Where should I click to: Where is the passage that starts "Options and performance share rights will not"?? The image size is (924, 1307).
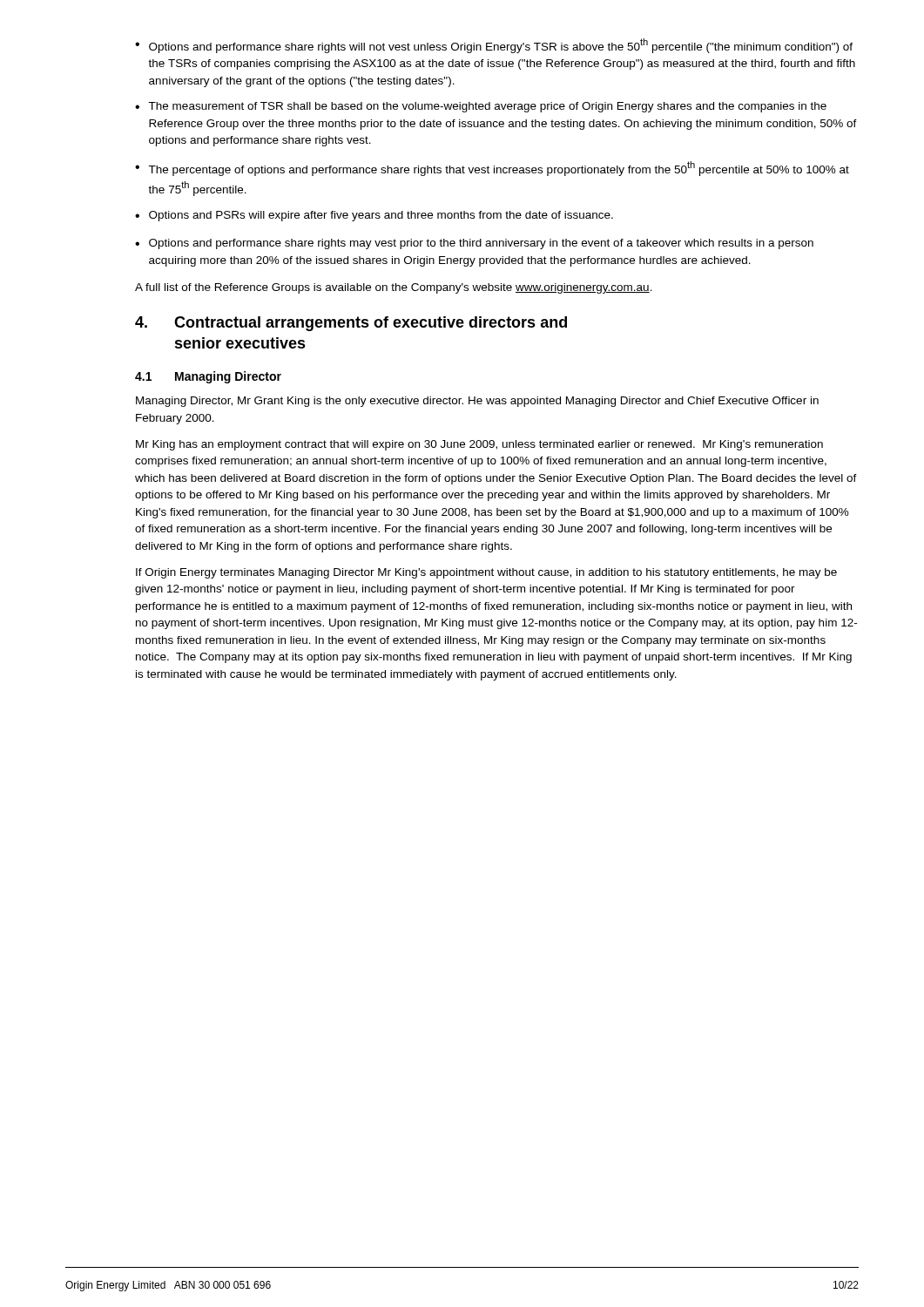[504, 62]
